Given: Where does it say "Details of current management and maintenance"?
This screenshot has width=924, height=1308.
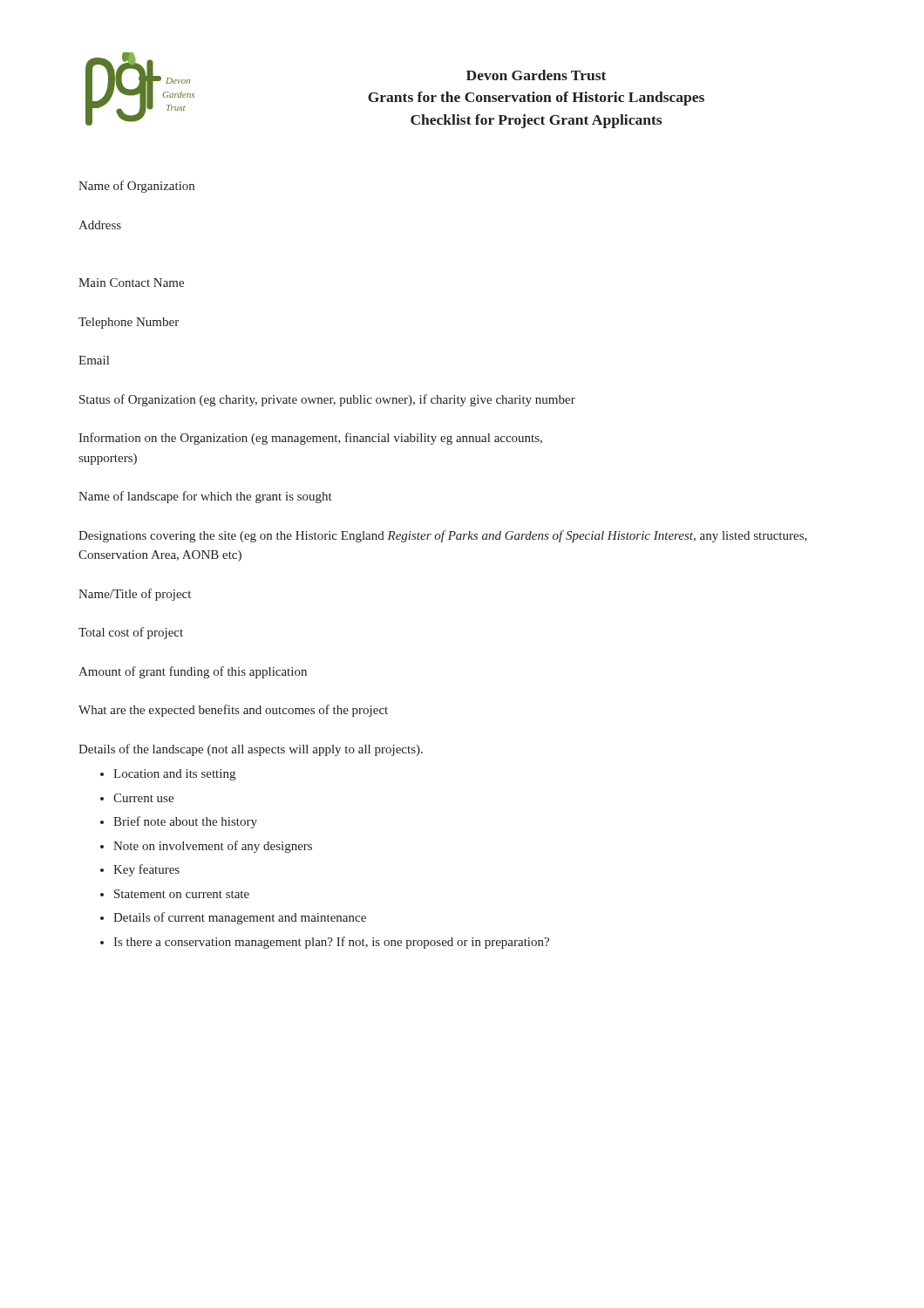Looking at the screenshot, I should [x=240, y=917].
